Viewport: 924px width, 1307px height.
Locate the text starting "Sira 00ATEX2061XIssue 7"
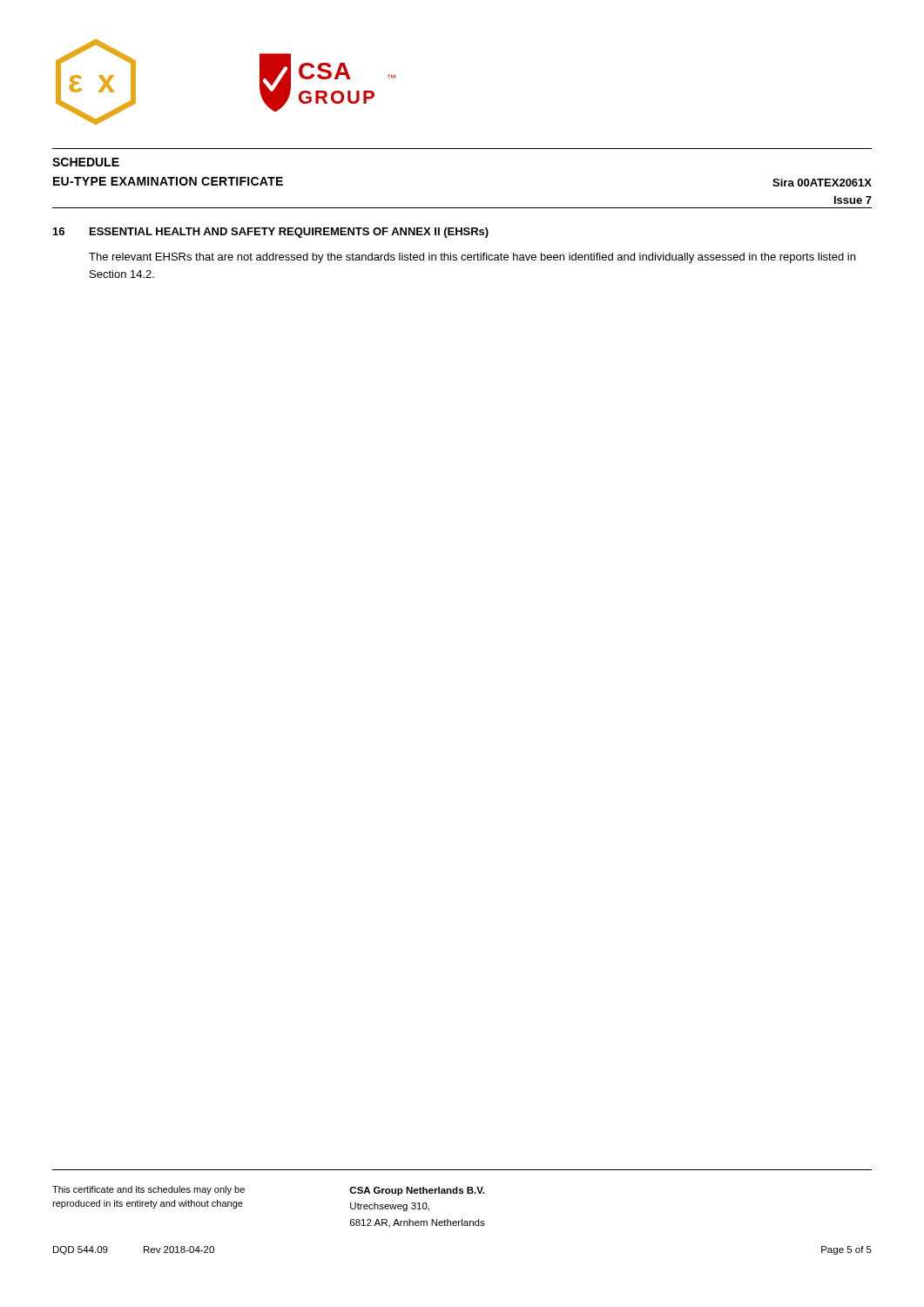[822, 191]
